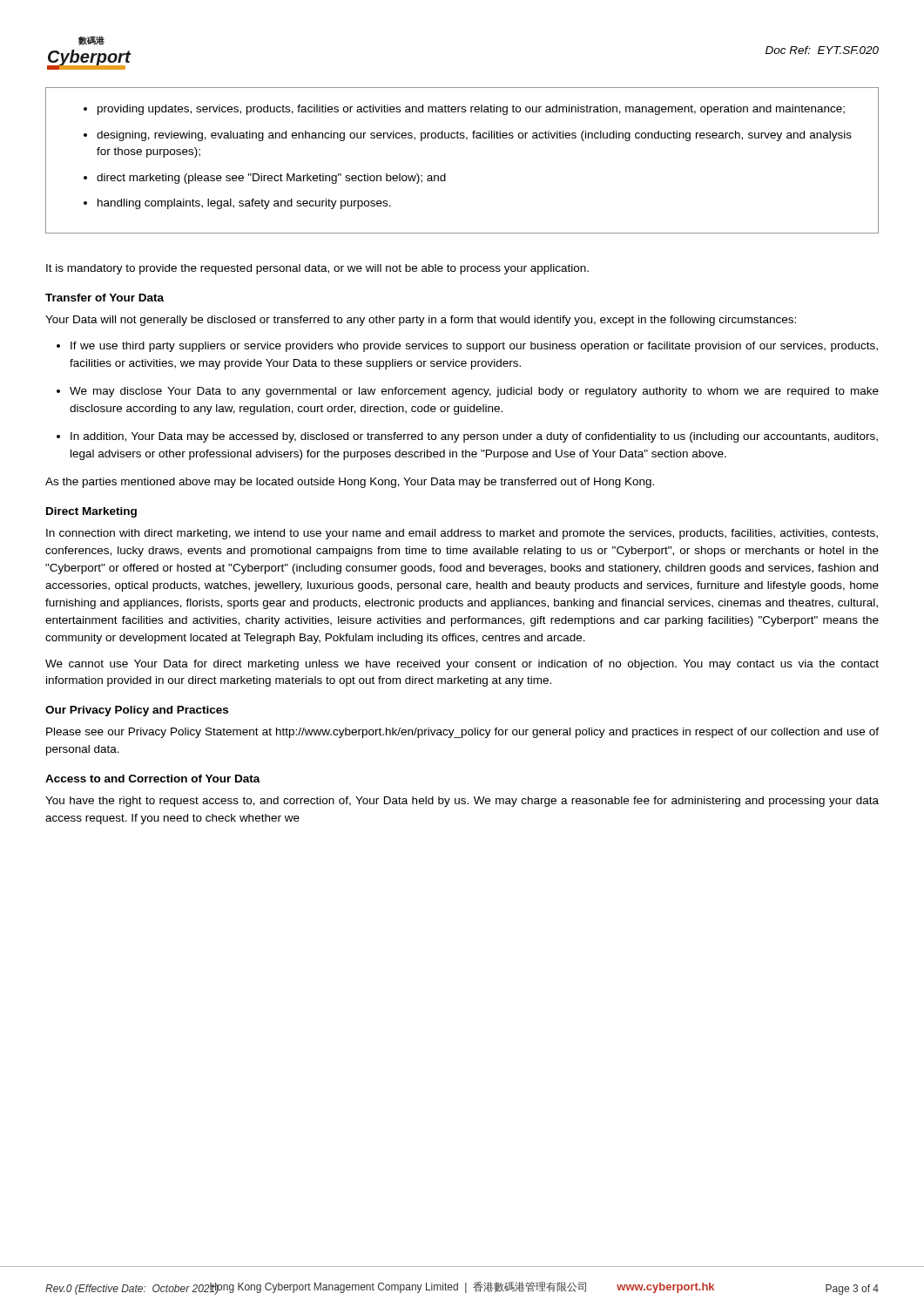924x1307 pixels.
Task: Click on the passage starting "Please see our Privacy Policy"
Action: tap(462, 741)
